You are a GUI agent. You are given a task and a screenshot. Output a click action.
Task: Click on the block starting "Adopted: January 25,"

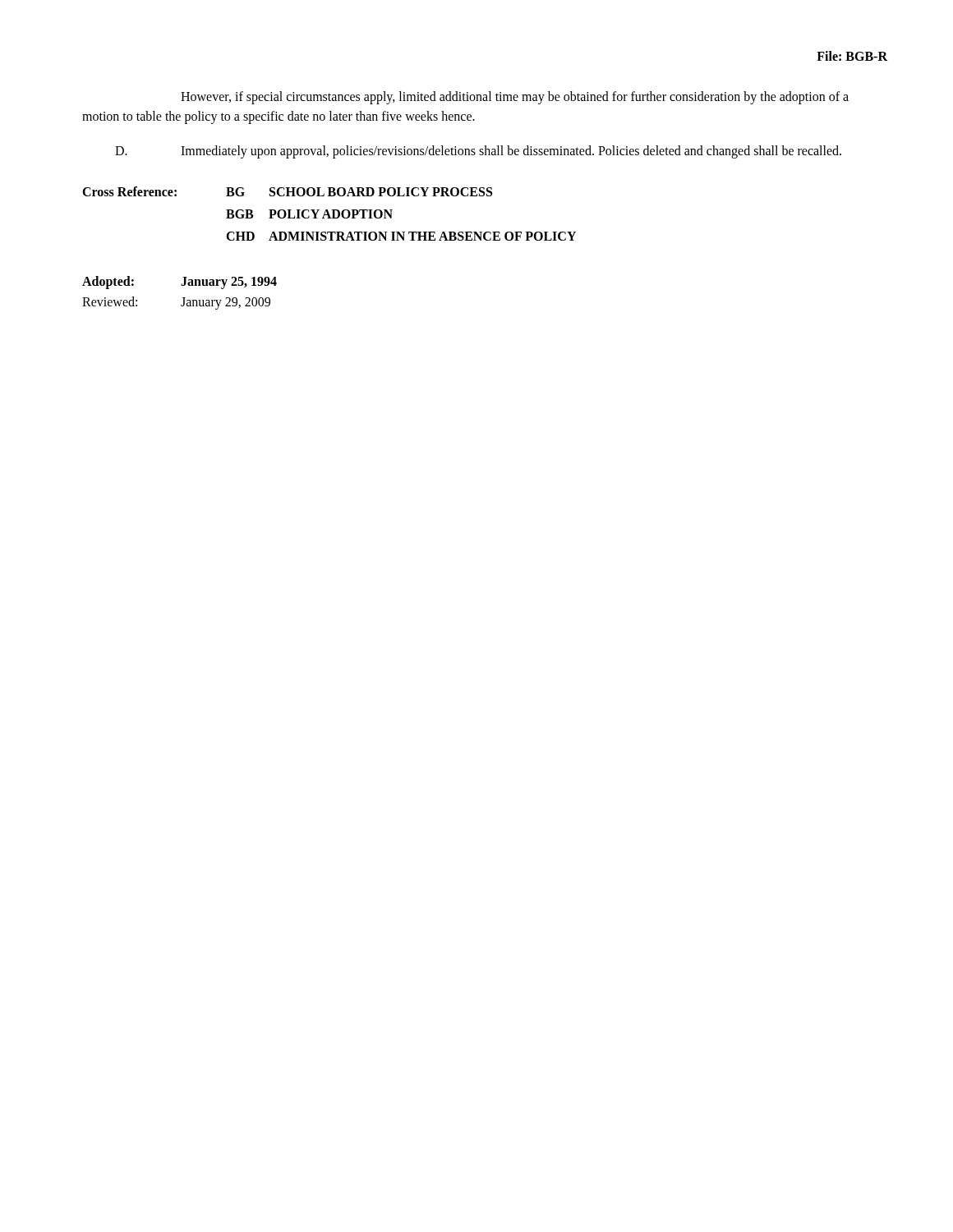point(180,283)
